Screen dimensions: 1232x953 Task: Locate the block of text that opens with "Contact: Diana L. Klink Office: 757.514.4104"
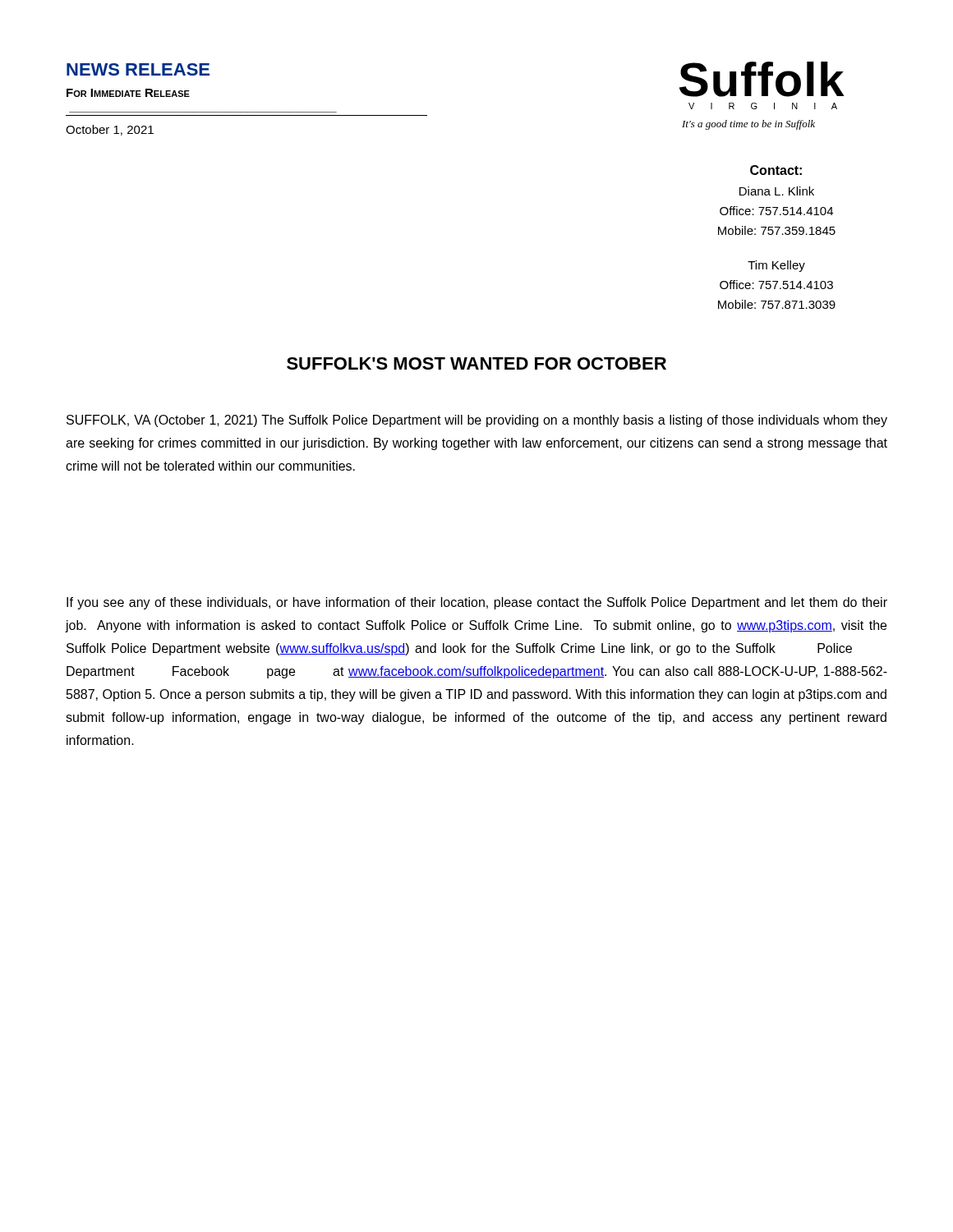coord(776,237)
